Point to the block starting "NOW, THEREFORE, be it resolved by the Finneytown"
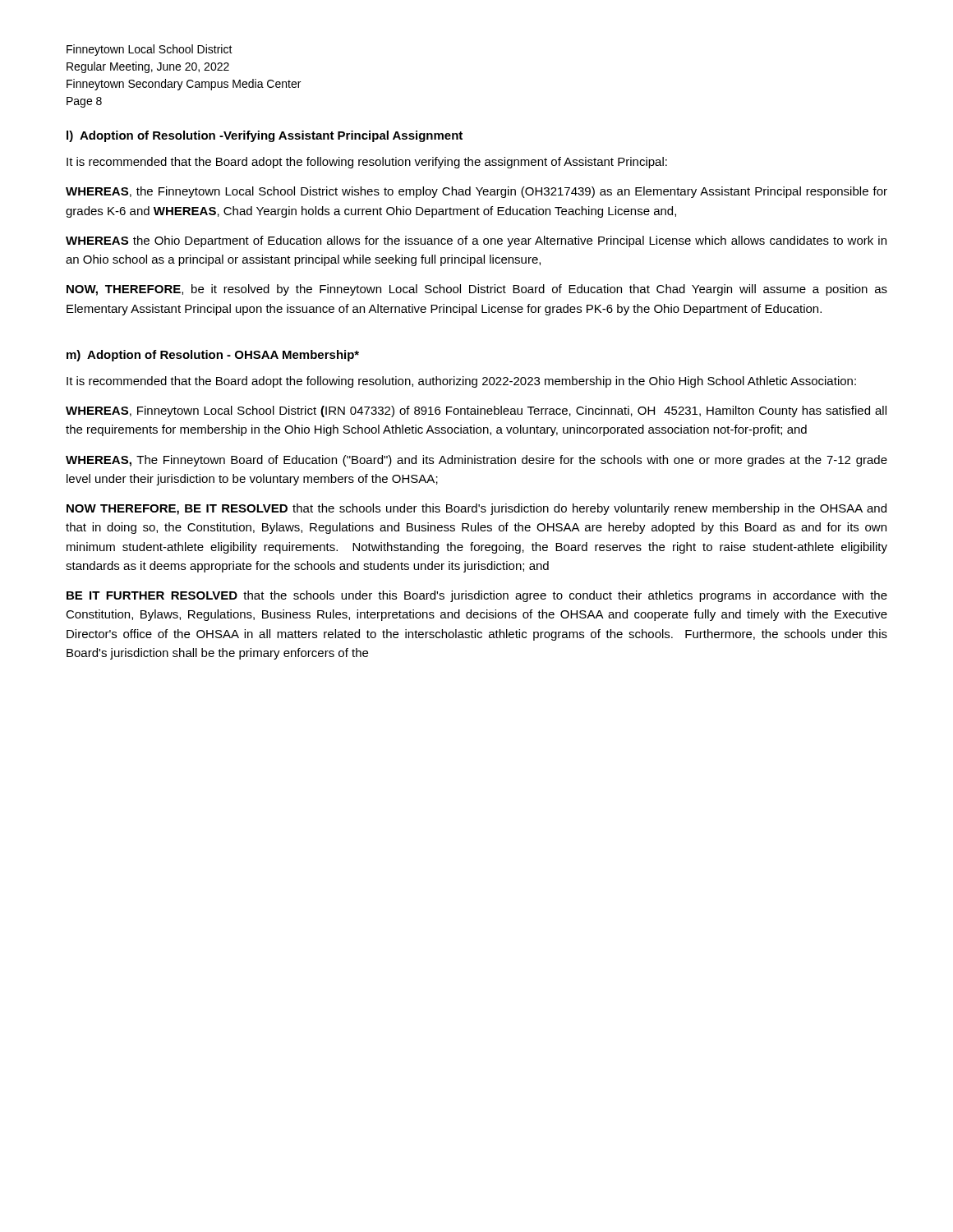Viewport: 953px width, 1232px height. [476, 298]
